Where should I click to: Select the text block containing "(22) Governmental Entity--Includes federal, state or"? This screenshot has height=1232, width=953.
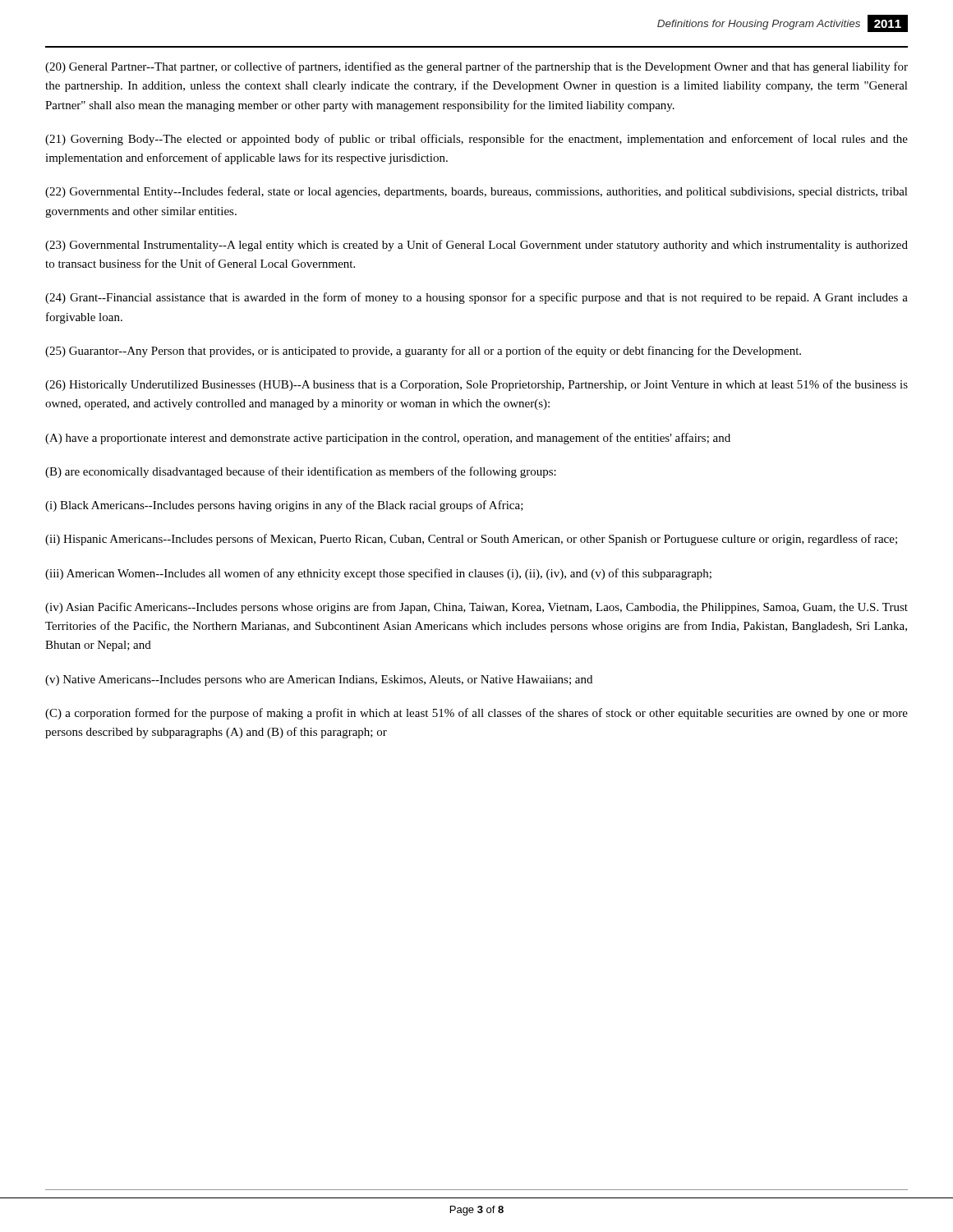point(476,201)
